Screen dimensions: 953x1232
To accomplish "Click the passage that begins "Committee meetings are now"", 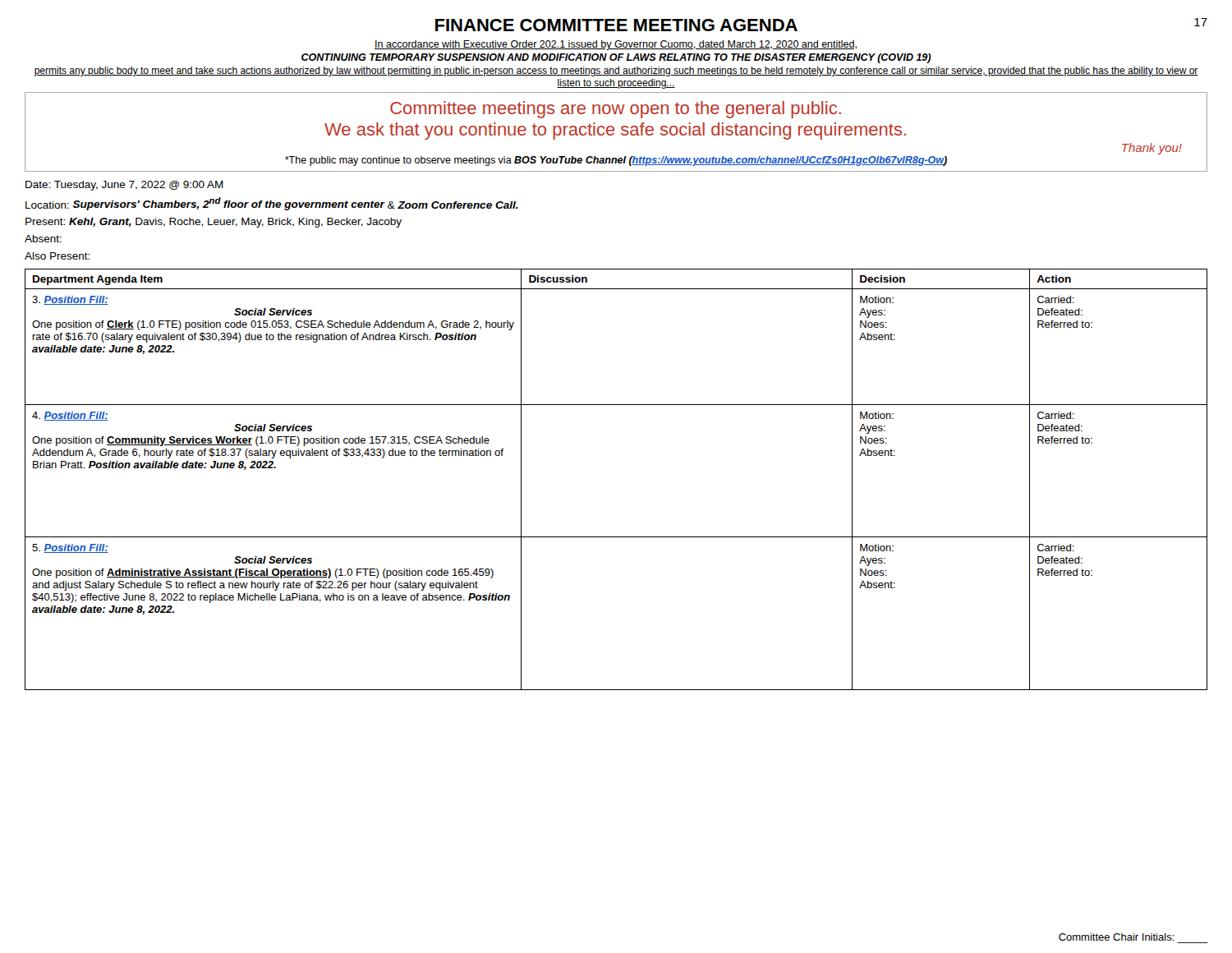I will (616, 132).
